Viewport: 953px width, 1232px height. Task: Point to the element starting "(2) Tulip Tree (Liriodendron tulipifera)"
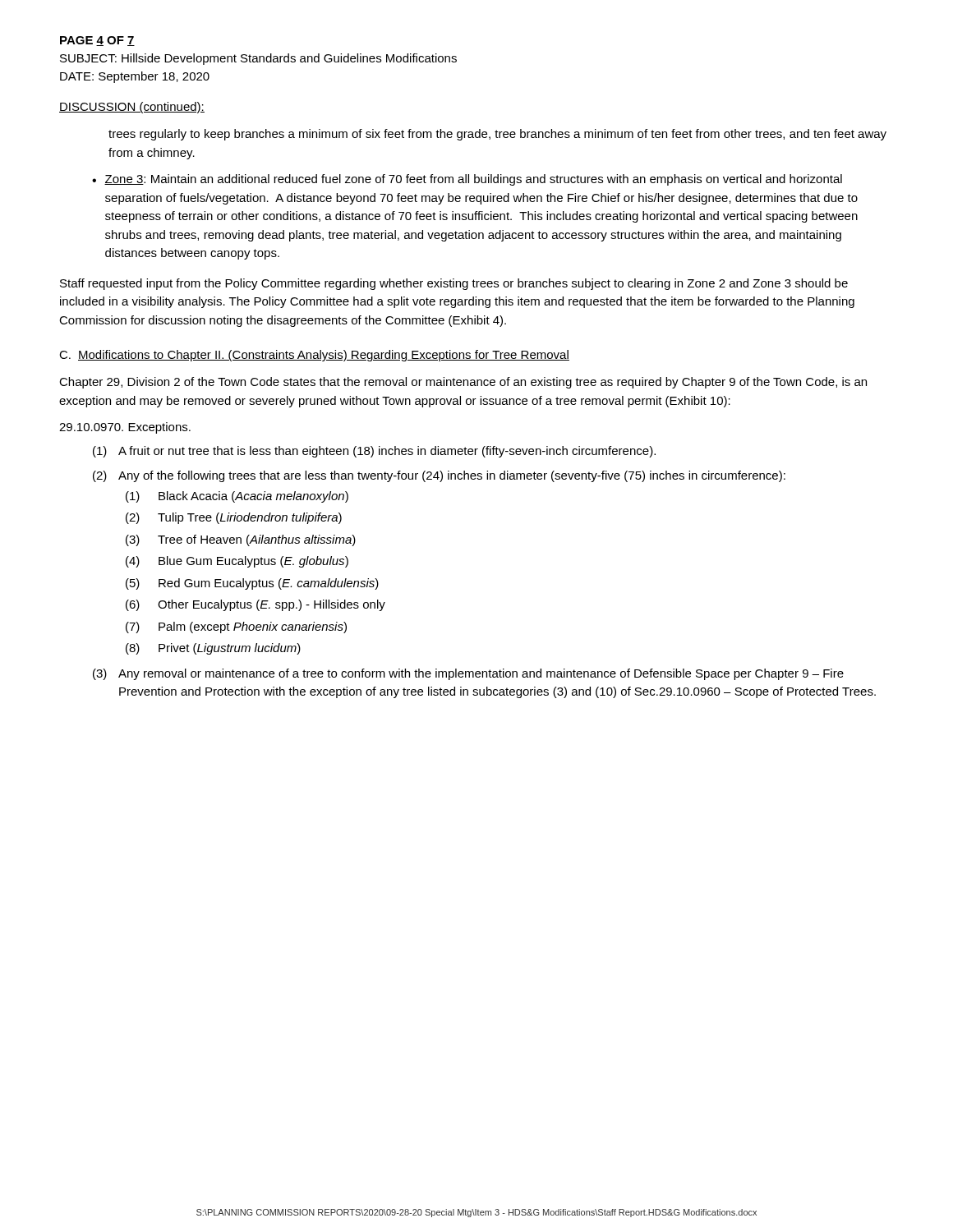(234, 518)
